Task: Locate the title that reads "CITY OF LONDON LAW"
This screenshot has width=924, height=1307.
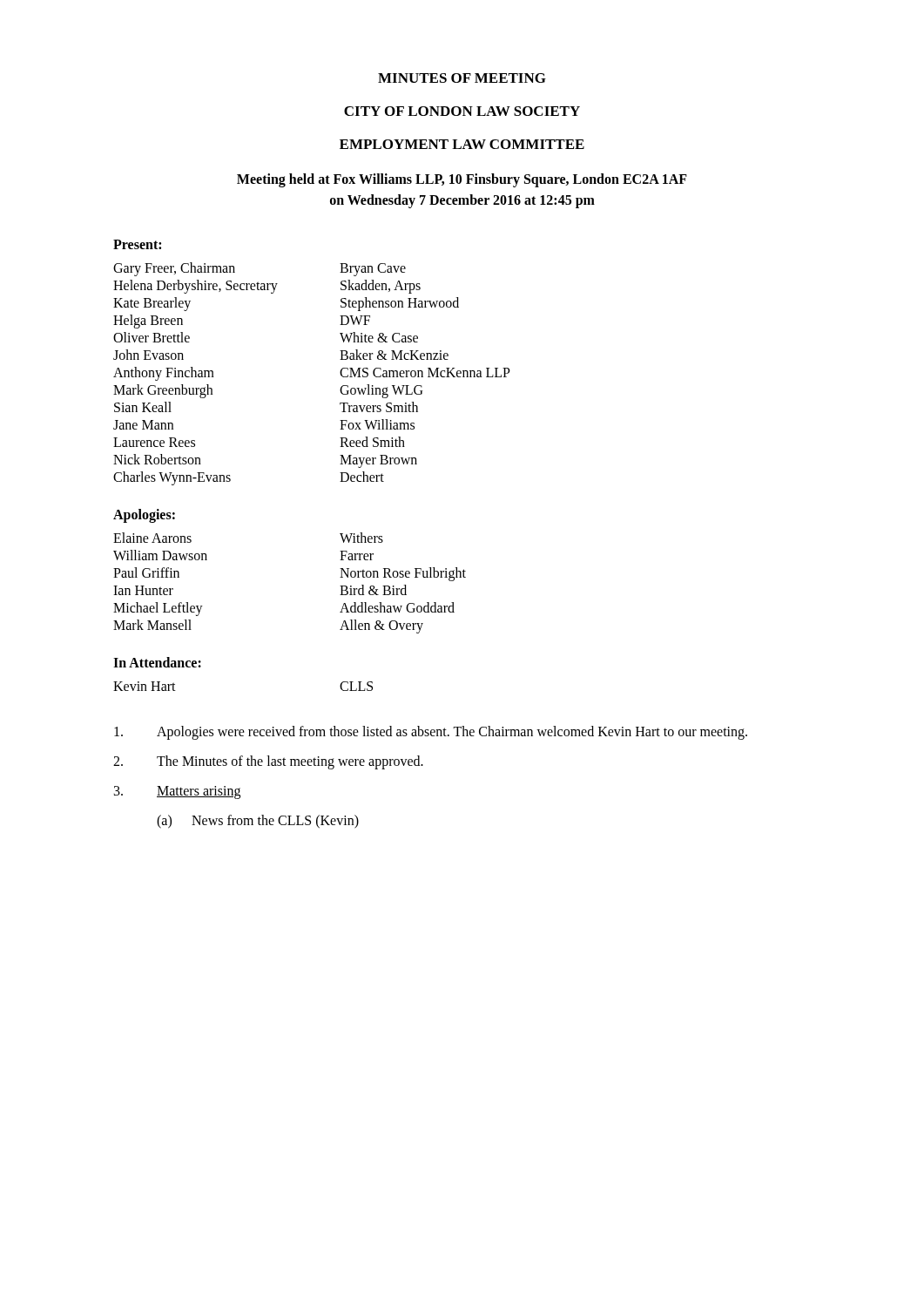Action: pos(462,112)
